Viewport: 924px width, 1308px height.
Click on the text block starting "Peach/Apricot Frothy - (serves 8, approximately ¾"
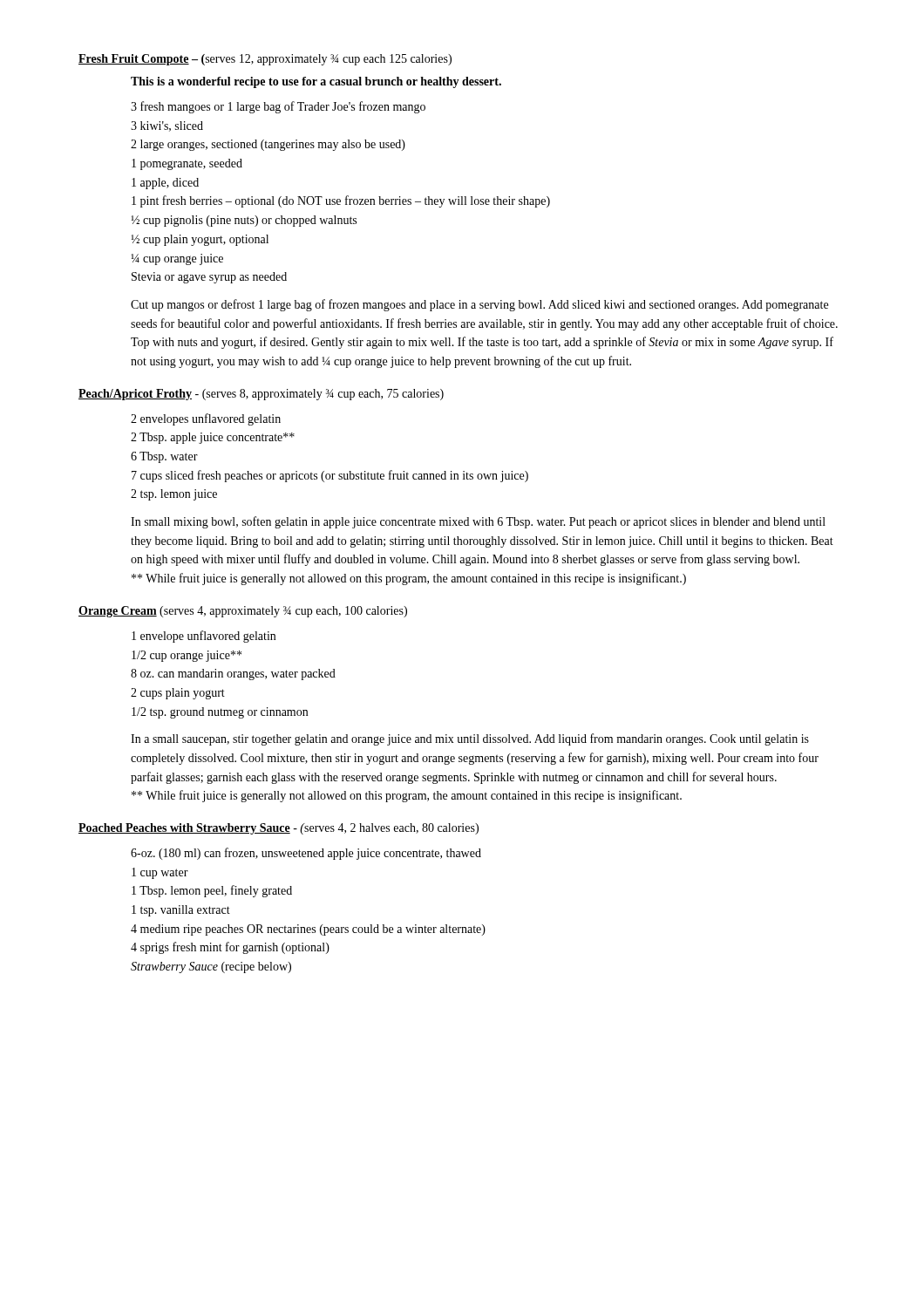tap(261, 393)
